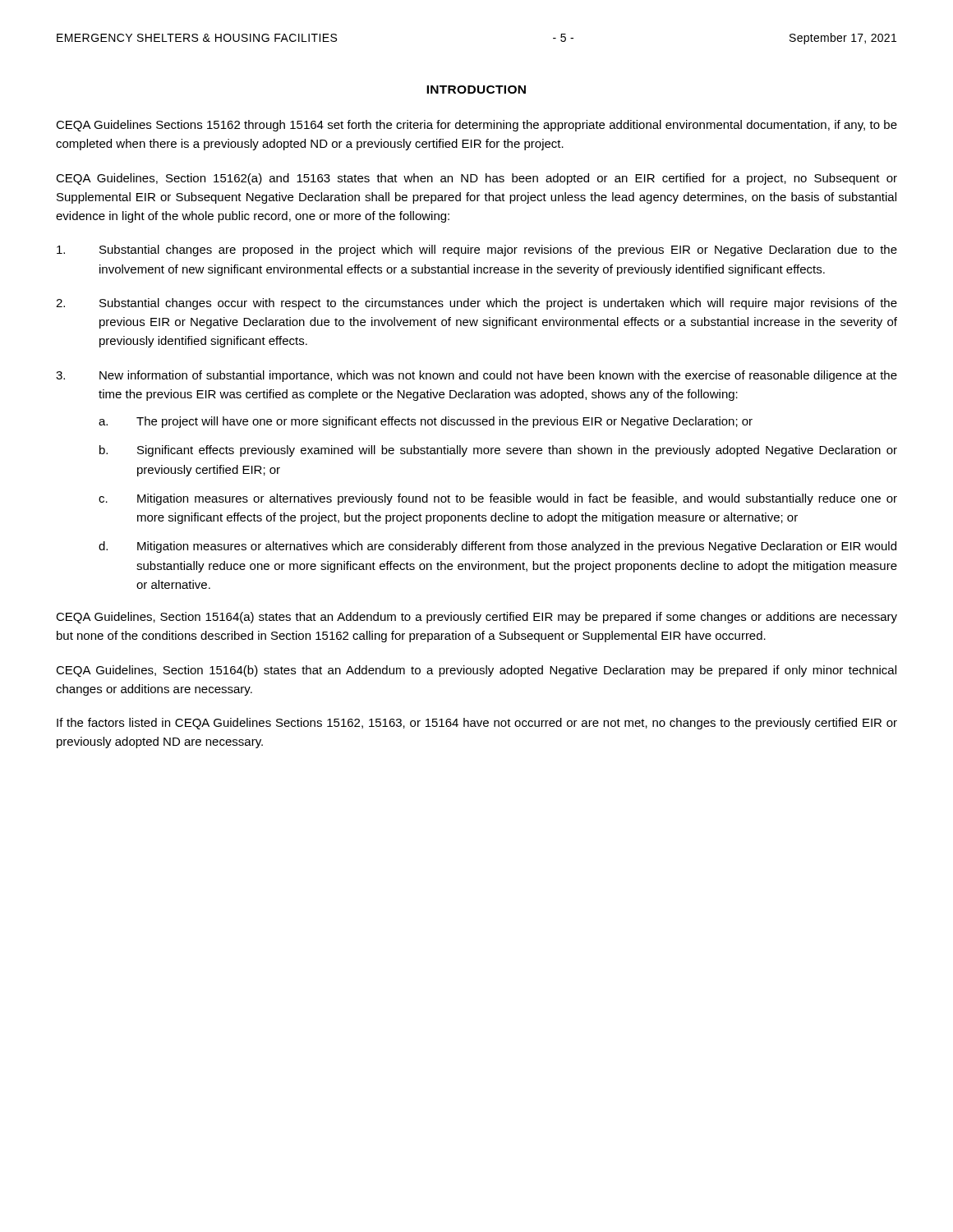The width and height of the screenshot is (953, 1232).
Task: Locate the text block starting "CEQA Guidelines, Section 15162(a) and 15163 states that"
Action: pyautogui.click(x=476, y=197)
